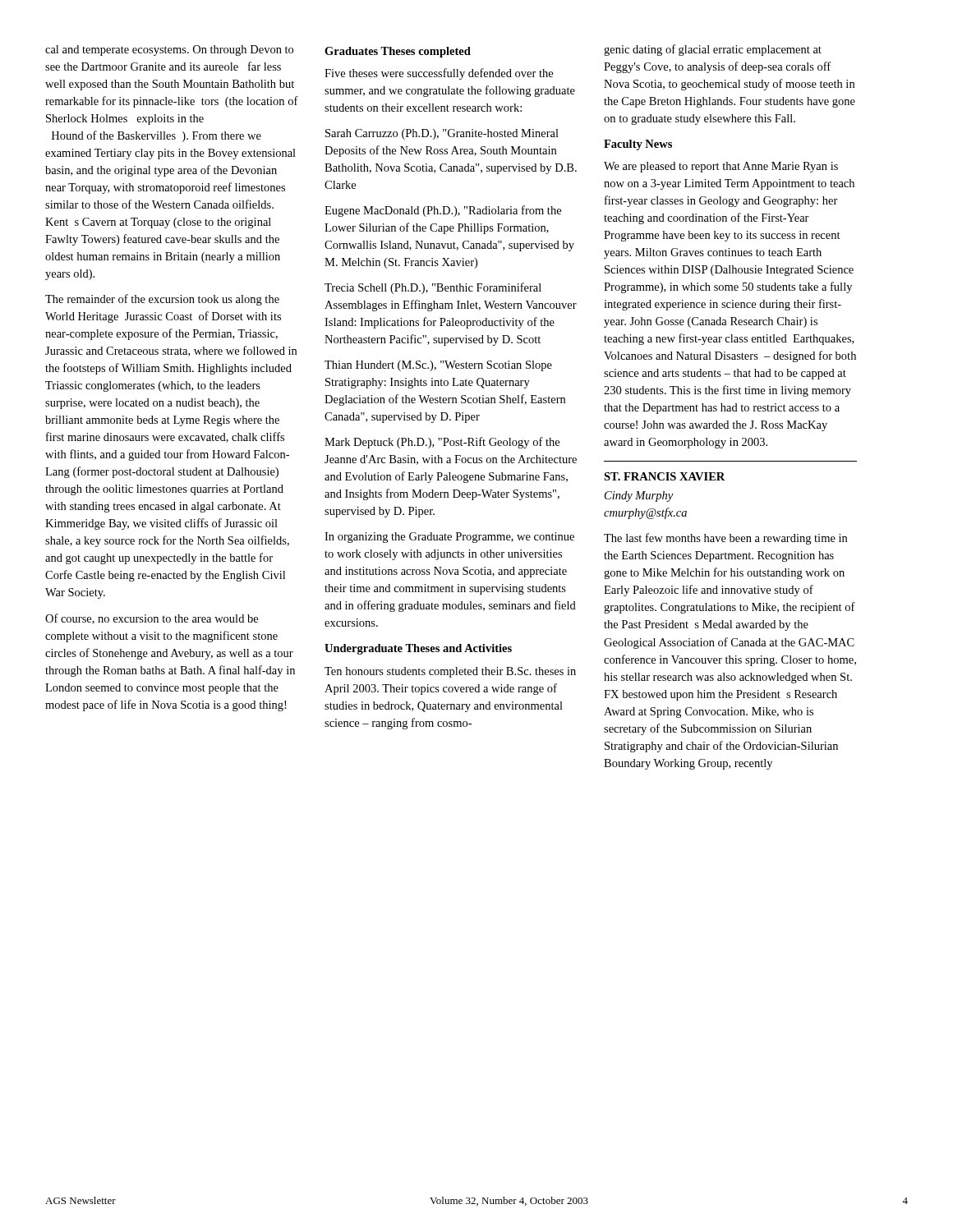Click on the text starting "Trecia Schell (Ph.D.), "Benthic Foraminiferal Assemblages in"
The height and width of the screenshot is (1232, 953).
pyautogui.click(x=451, y=314)
